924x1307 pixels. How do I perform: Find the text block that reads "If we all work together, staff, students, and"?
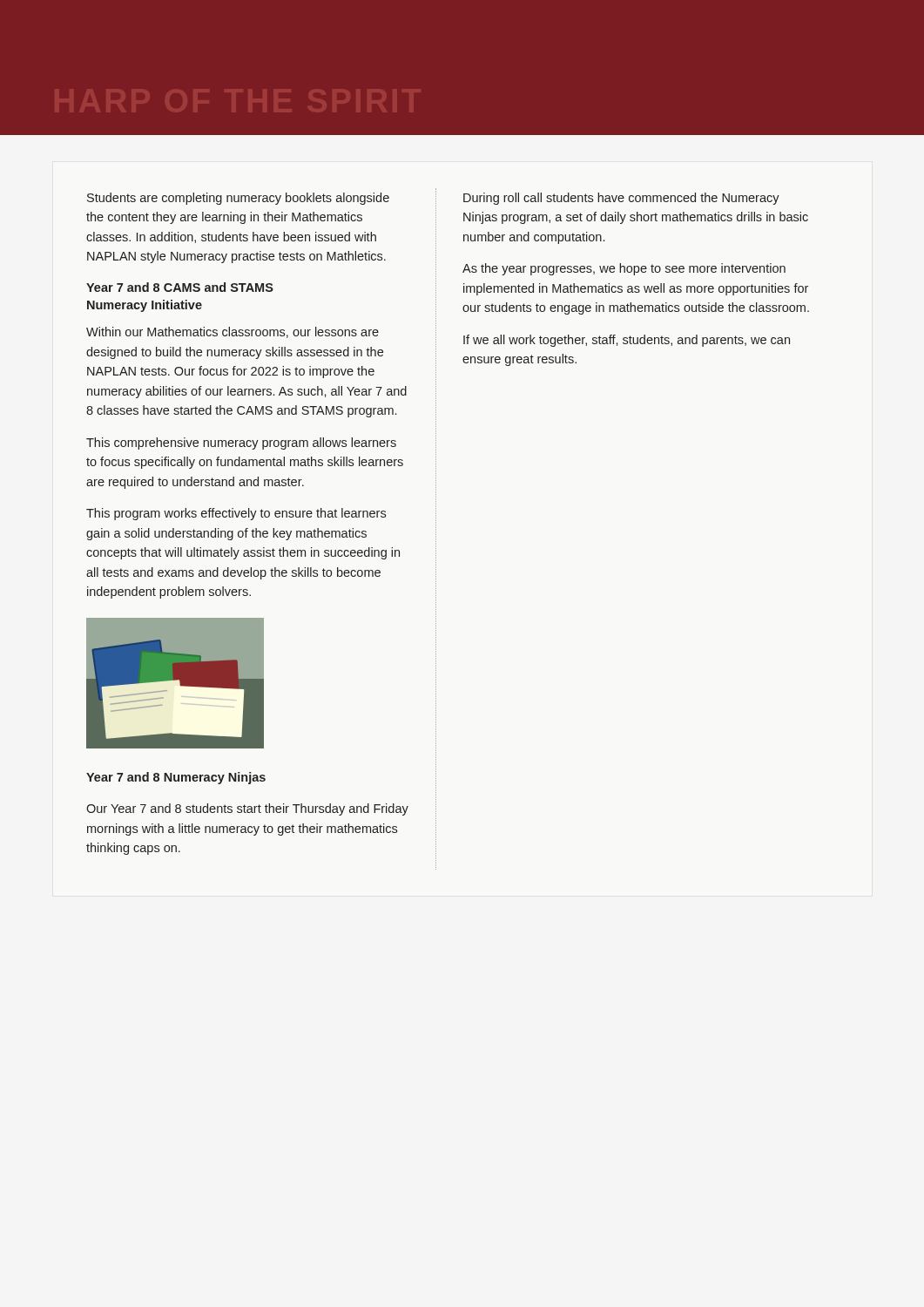click(637, 350)
